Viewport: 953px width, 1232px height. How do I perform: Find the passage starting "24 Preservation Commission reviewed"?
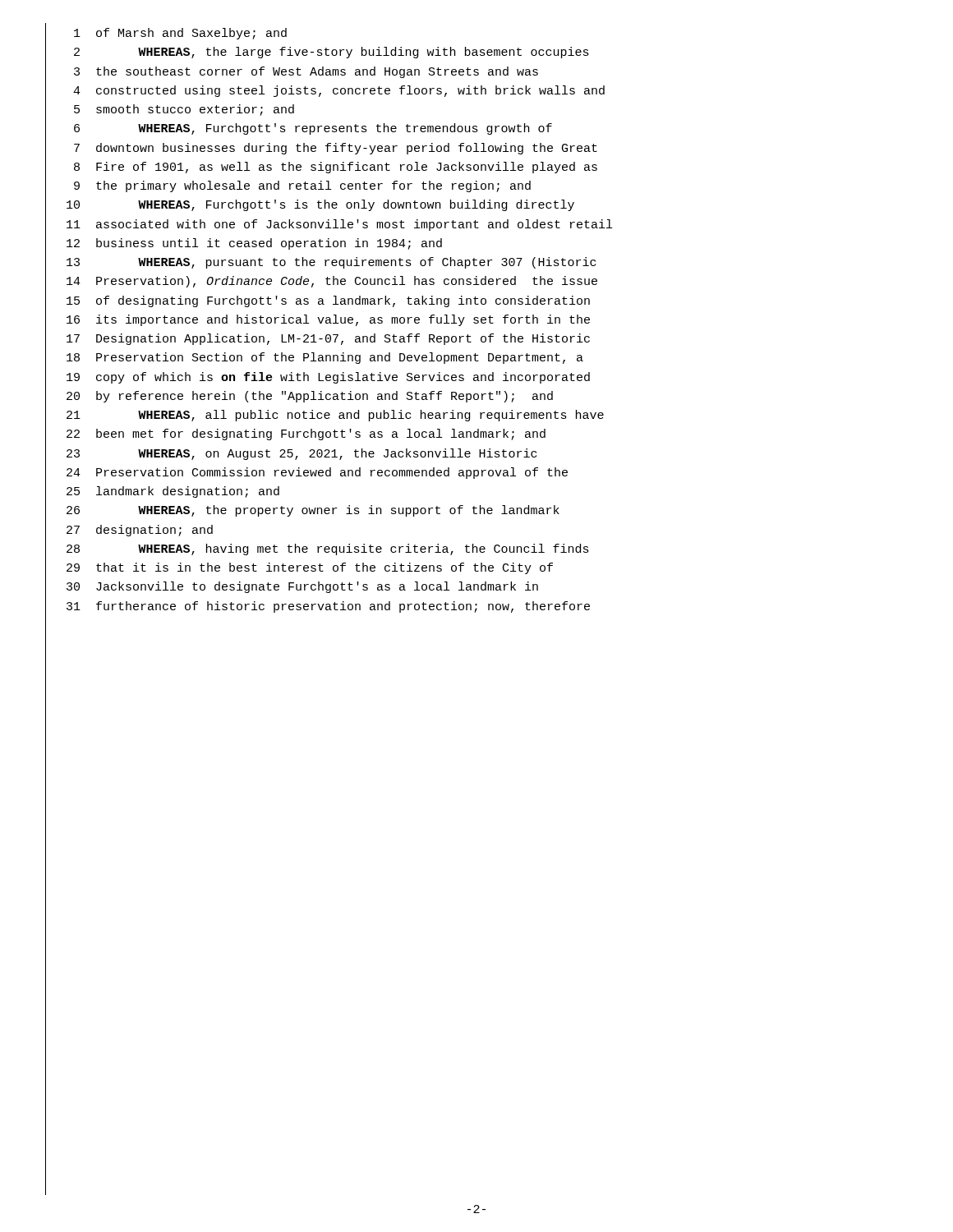[x=476, y=473]
